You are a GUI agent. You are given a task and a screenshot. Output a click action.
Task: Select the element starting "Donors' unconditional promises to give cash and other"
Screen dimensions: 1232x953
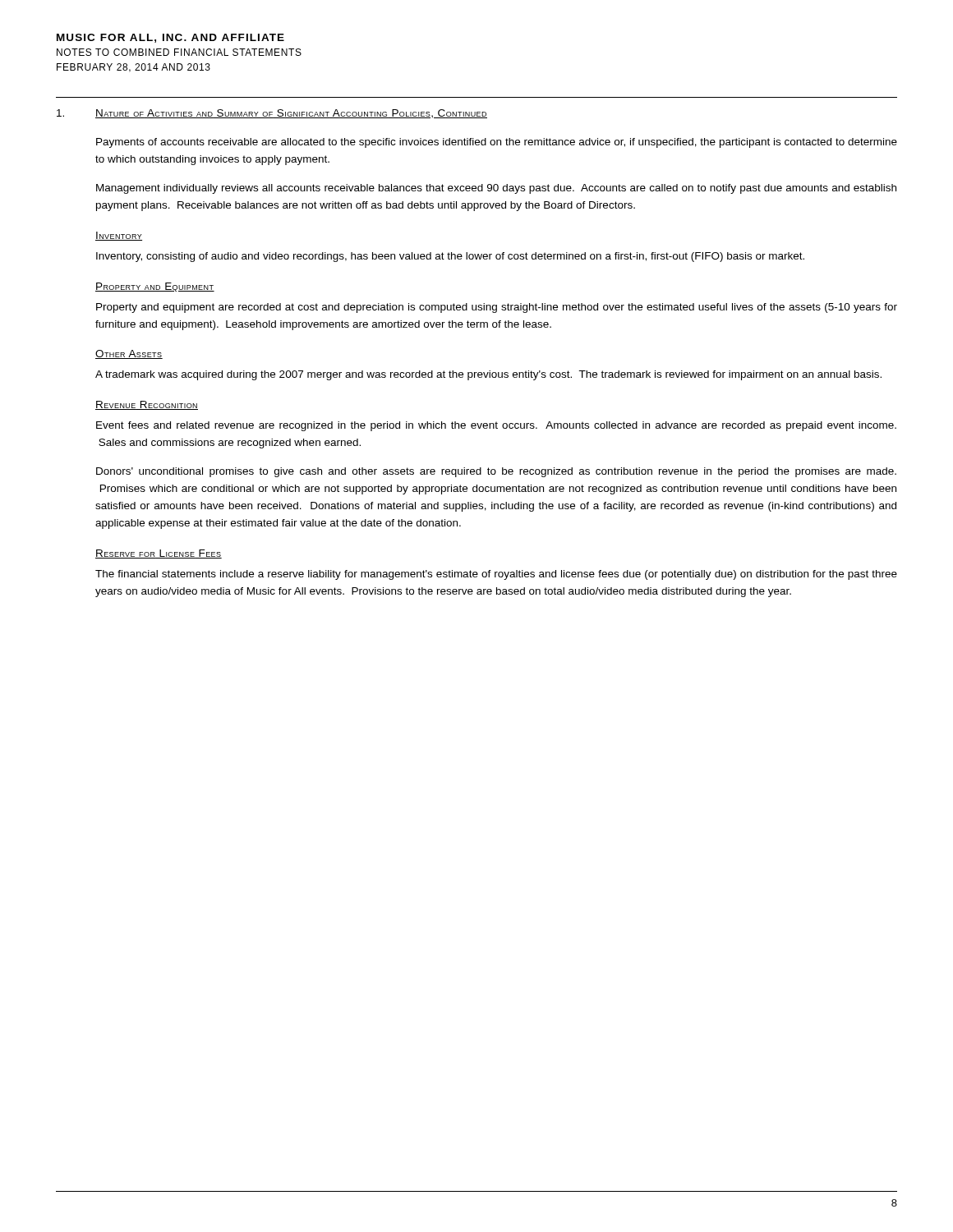click(496, 497)
